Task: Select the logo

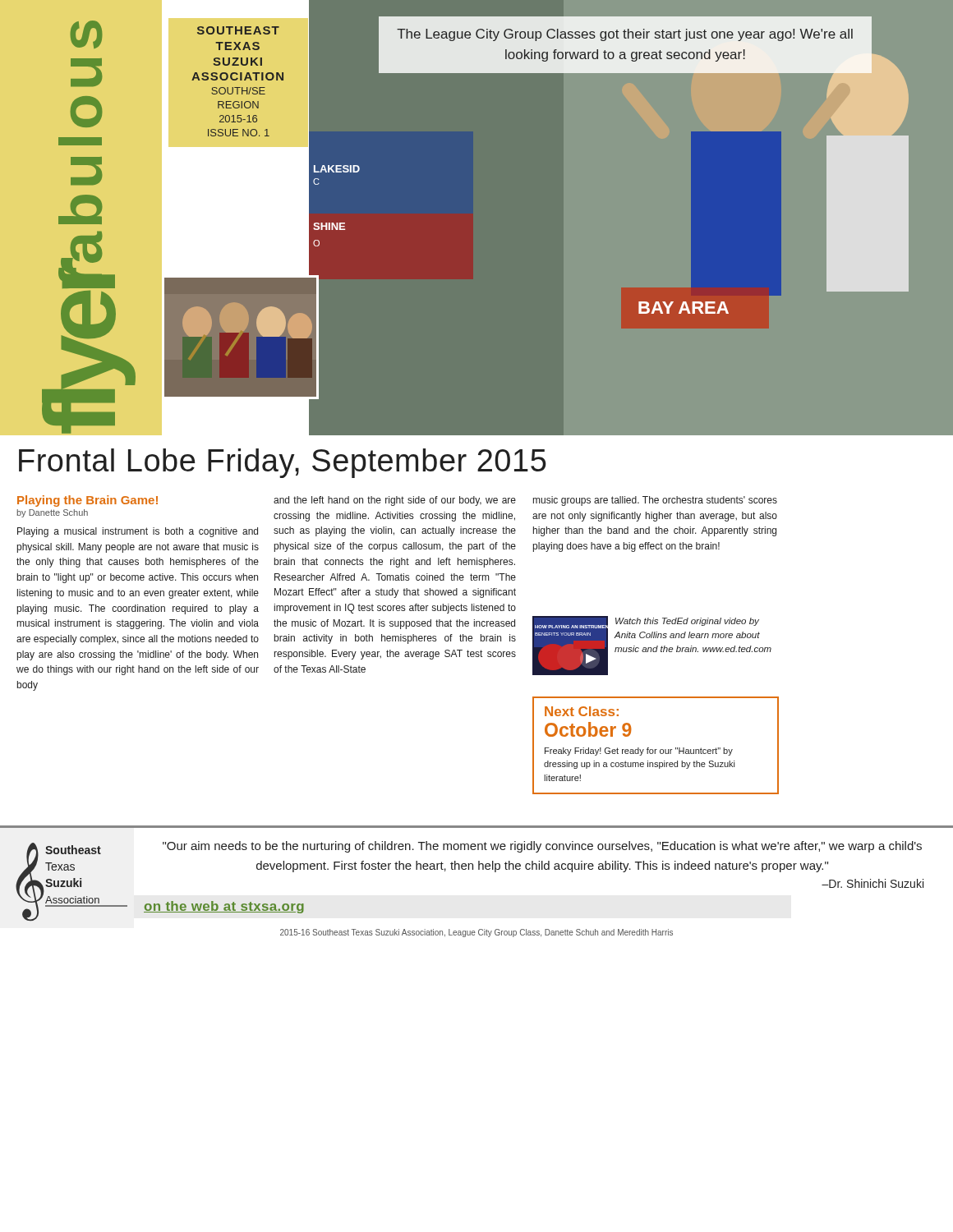Action: coord(67,878)
